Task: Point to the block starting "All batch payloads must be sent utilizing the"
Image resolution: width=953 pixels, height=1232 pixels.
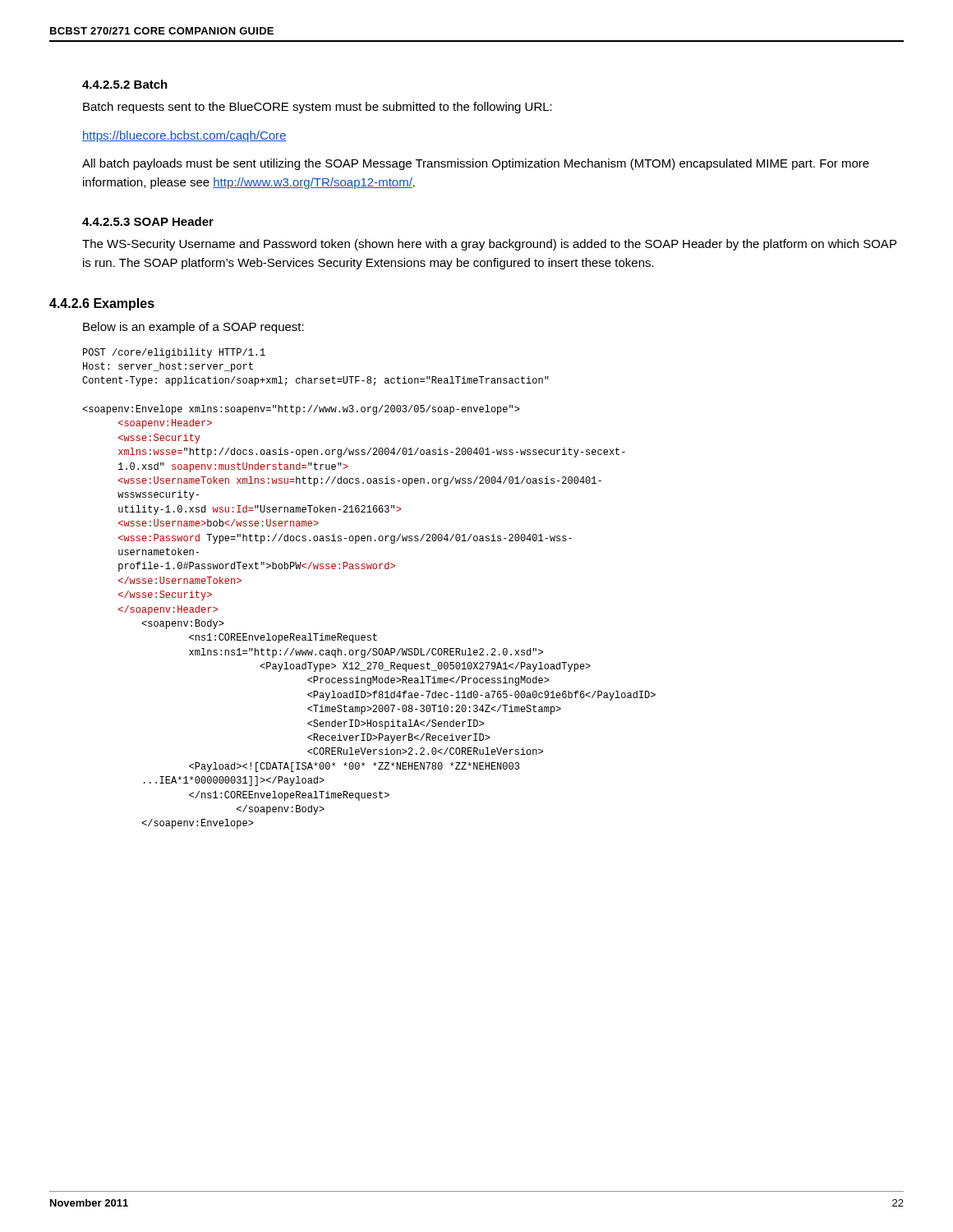Action: tap(476, 172)
